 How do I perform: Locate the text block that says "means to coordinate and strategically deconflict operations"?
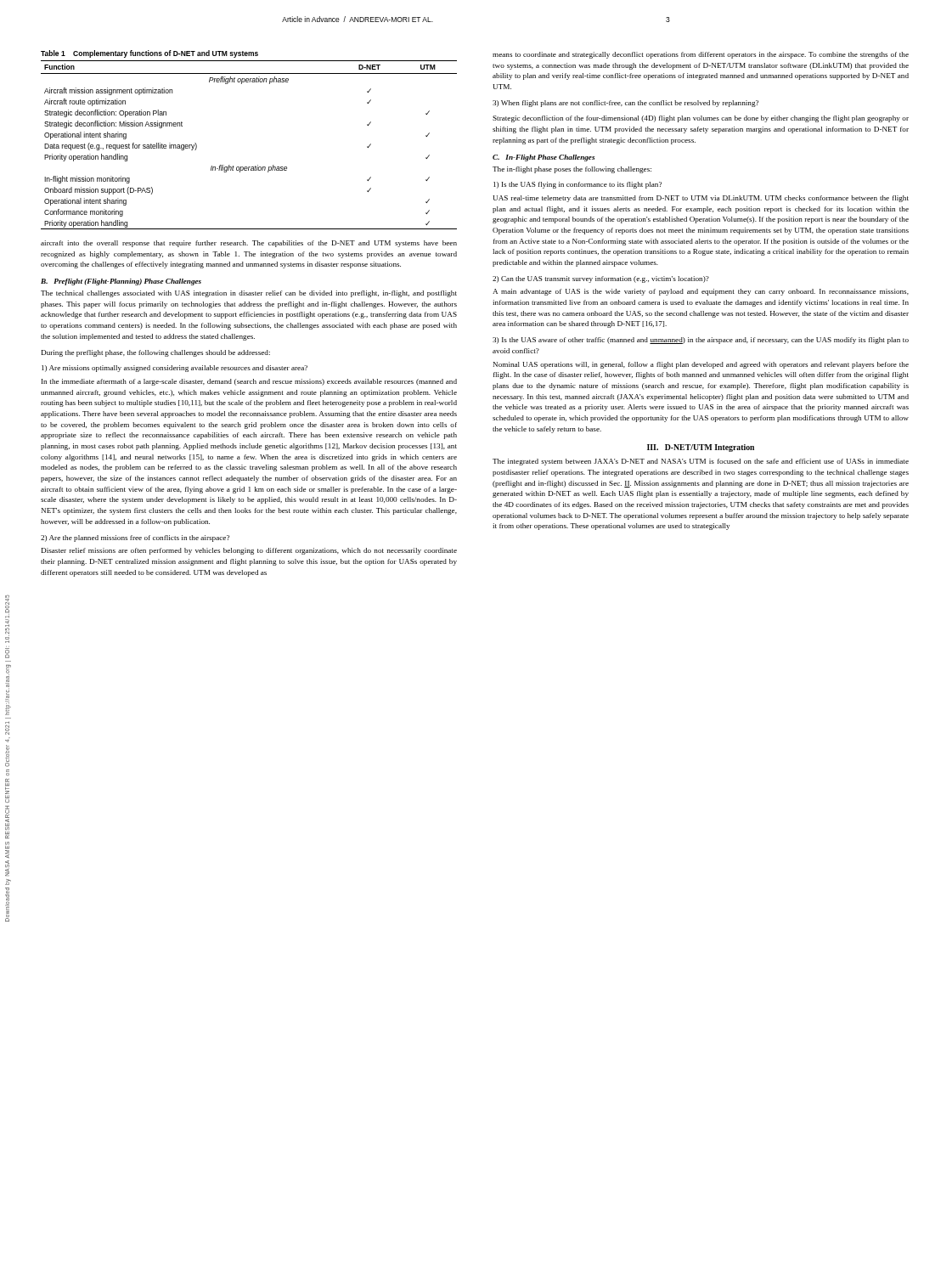[701, 71]
